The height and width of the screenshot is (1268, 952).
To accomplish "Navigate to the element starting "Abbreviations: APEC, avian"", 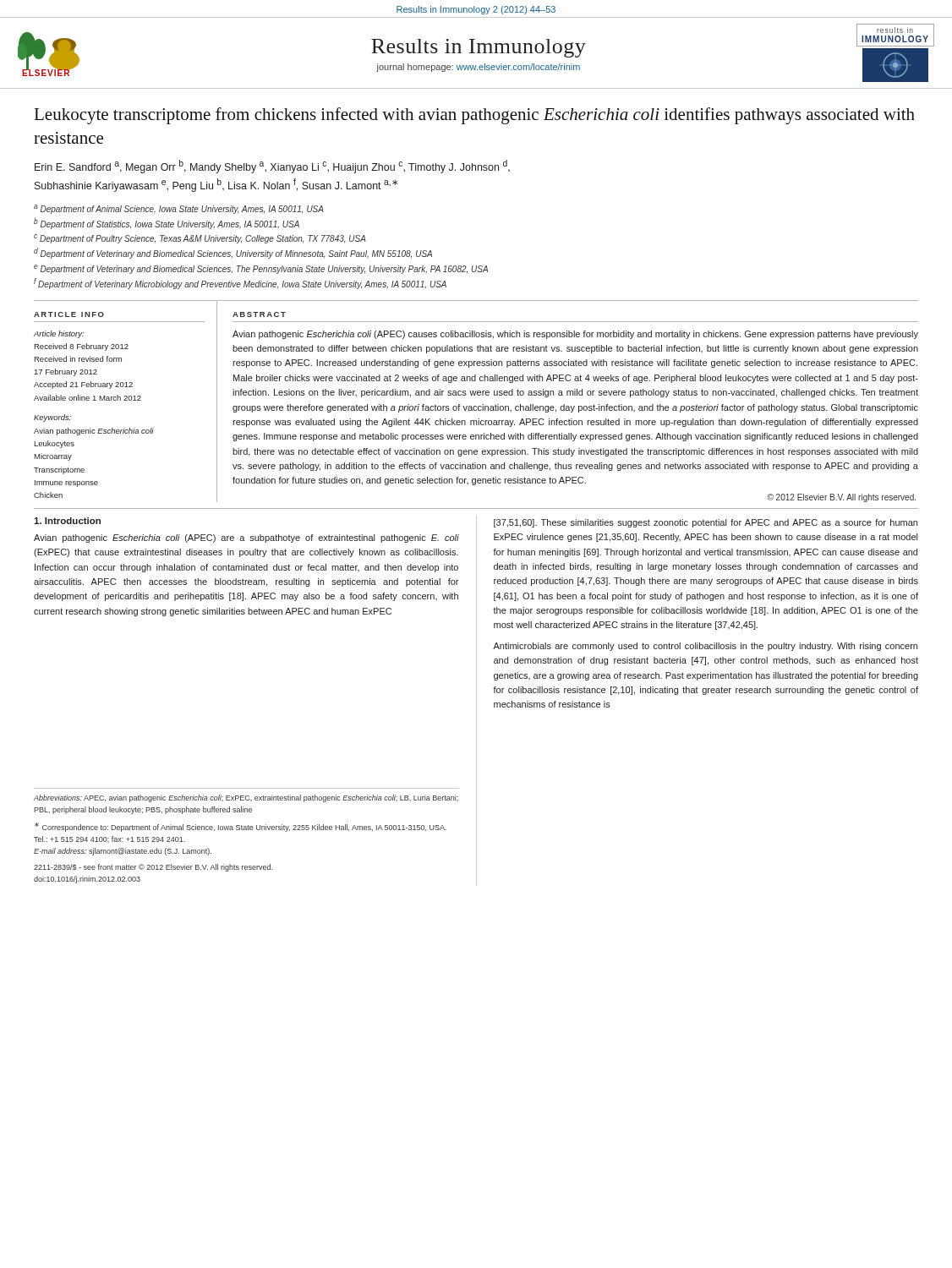I will pyautogui.click(x=246, y=804).
